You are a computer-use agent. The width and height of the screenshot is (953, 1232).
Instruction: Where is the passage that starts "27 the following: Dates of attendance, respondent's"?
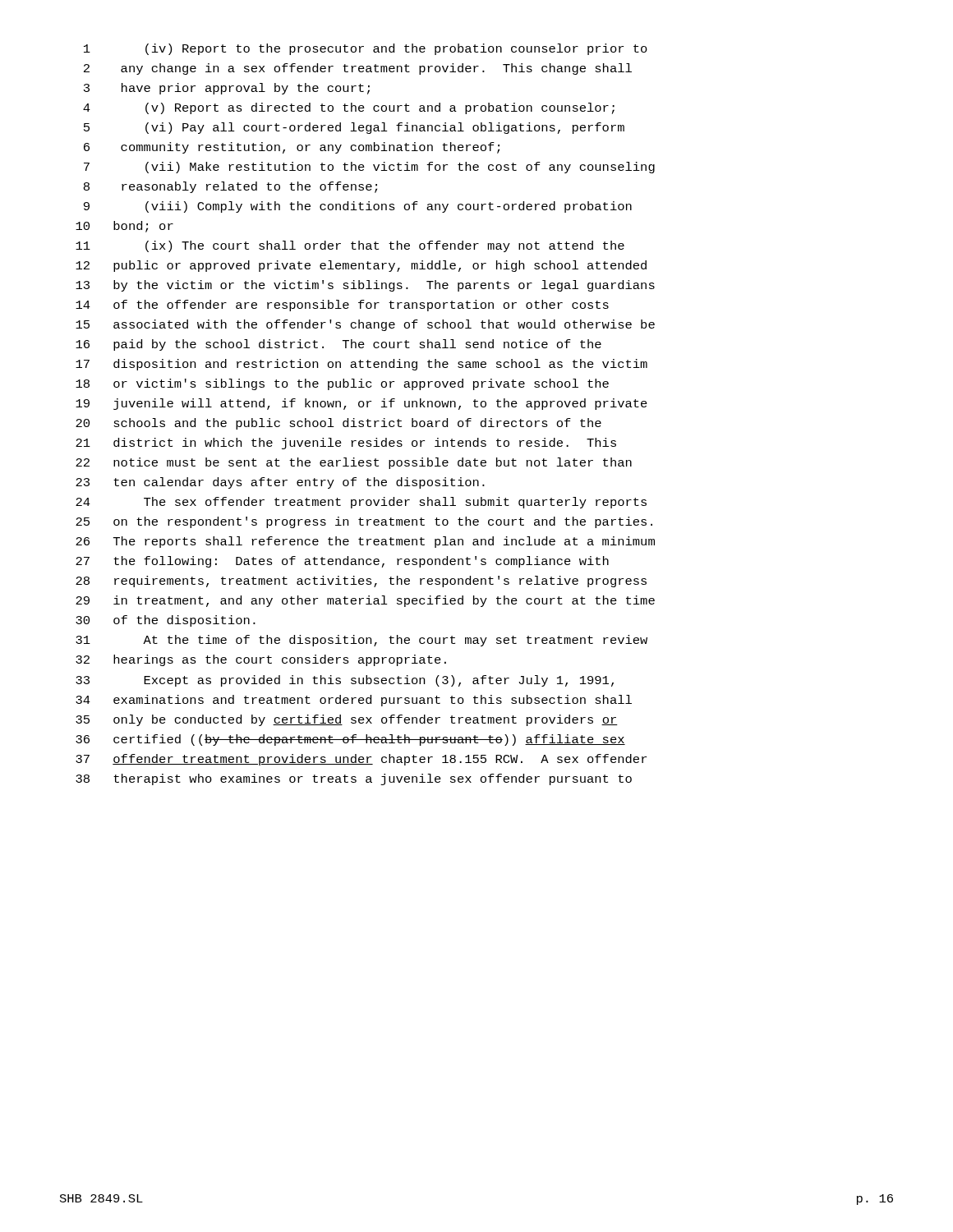pos(476,562)
